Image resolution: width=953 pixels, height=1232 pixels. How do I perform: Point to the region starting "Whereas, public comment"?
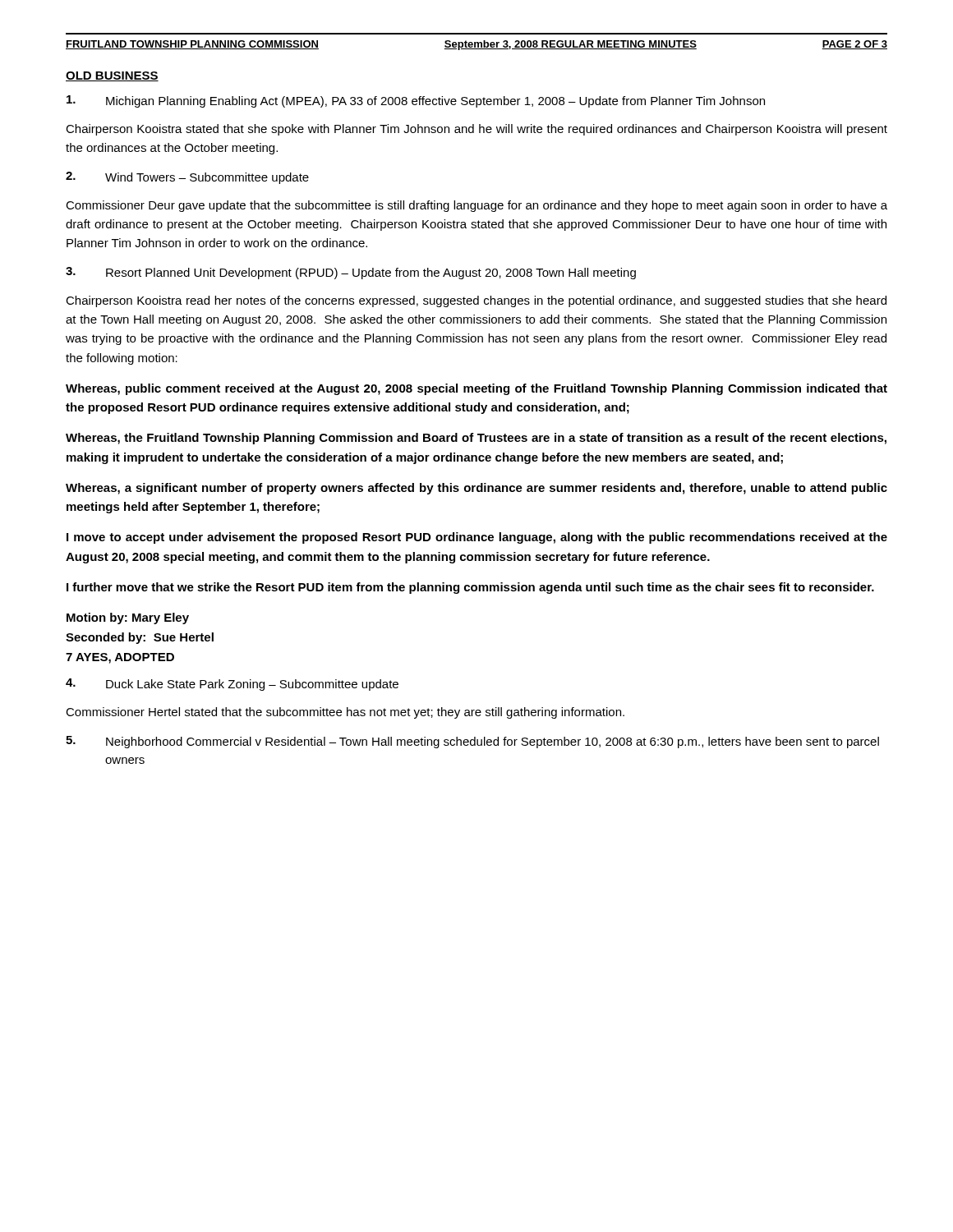(x=476, y=397)
